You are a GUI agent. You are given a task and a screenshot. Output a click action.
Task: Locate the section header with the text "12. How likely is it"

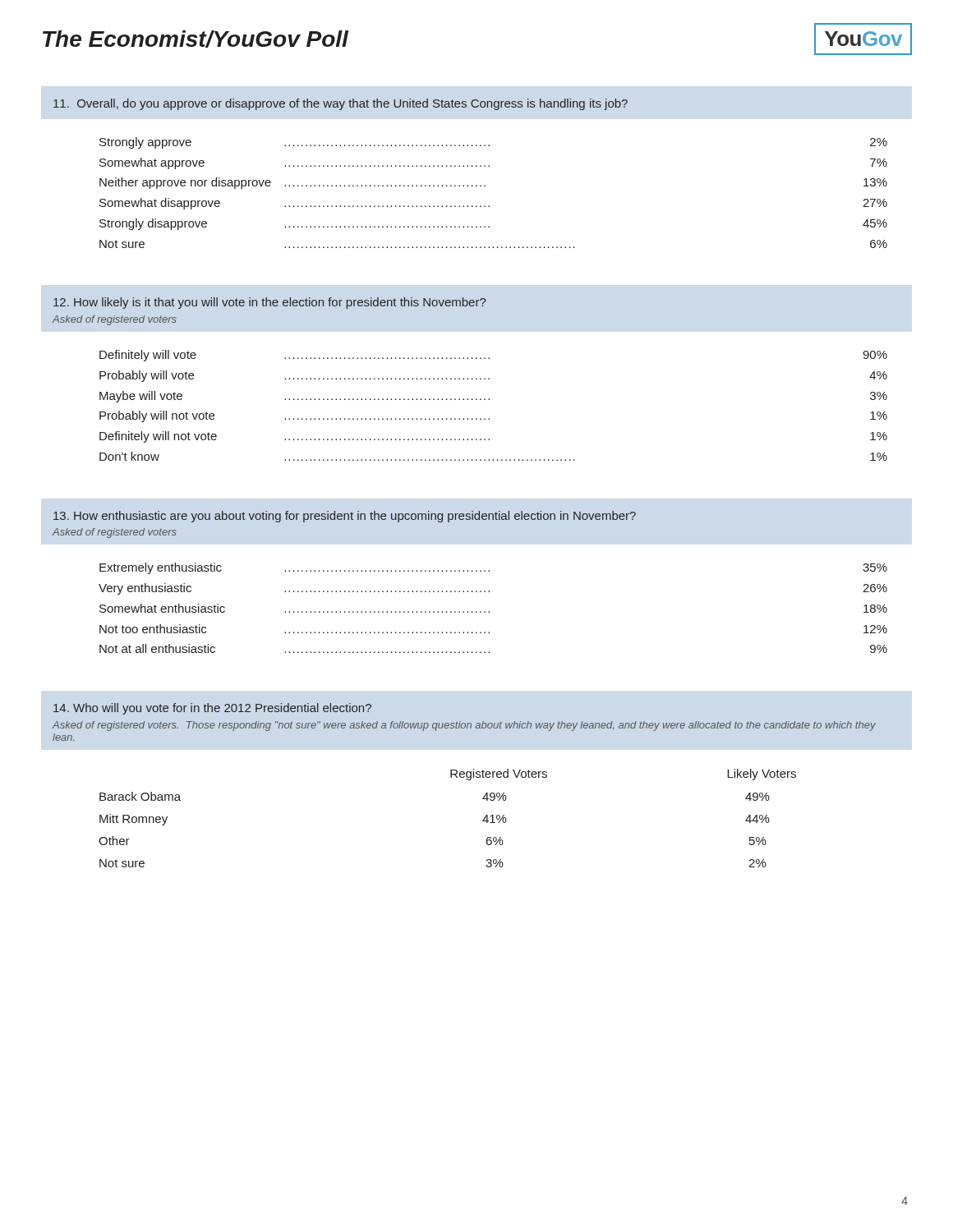tap(476, 309)
